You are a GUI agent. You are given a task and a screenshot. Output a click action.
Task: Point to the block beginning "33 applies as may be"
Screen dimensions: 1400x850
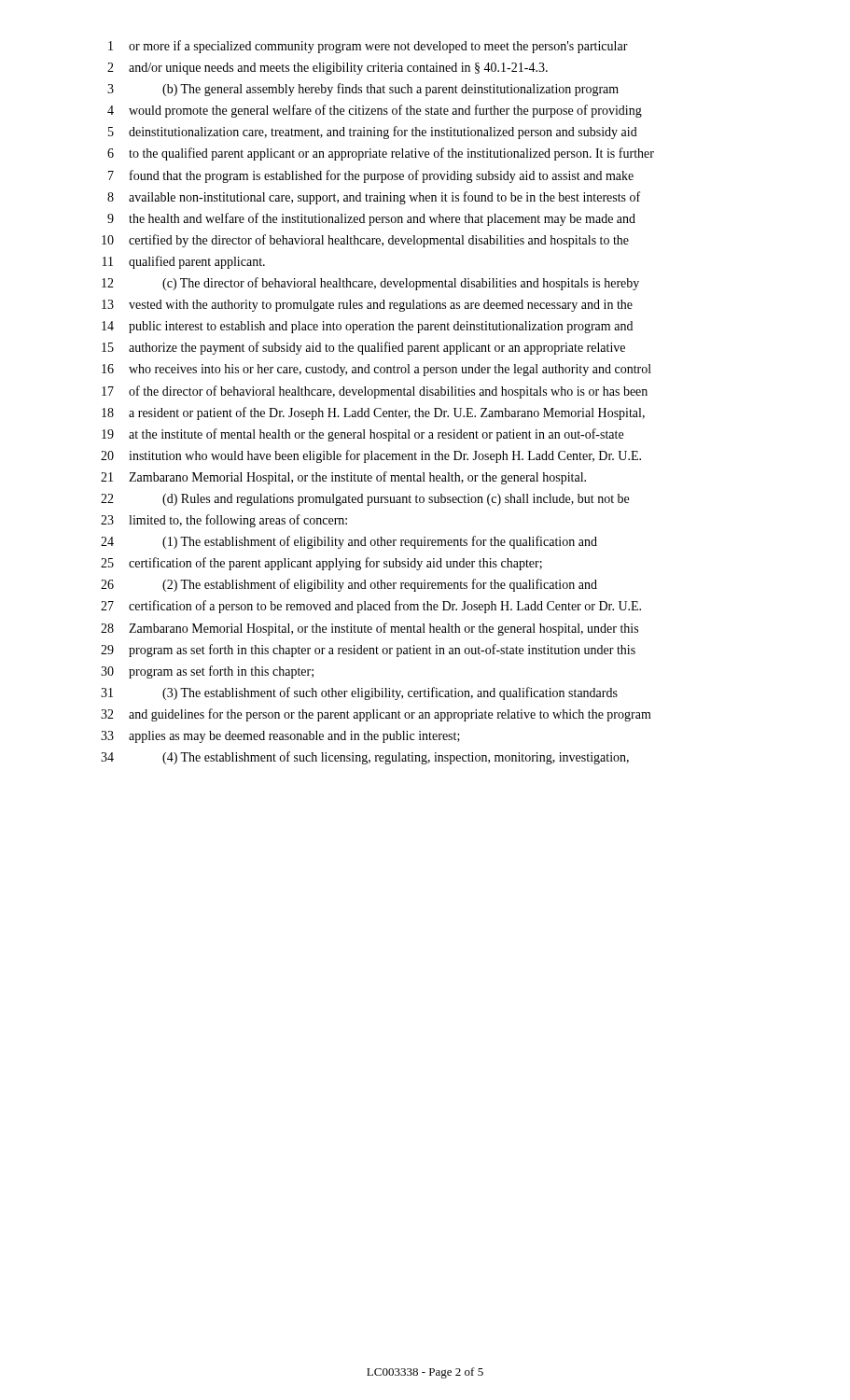point(432,736)
